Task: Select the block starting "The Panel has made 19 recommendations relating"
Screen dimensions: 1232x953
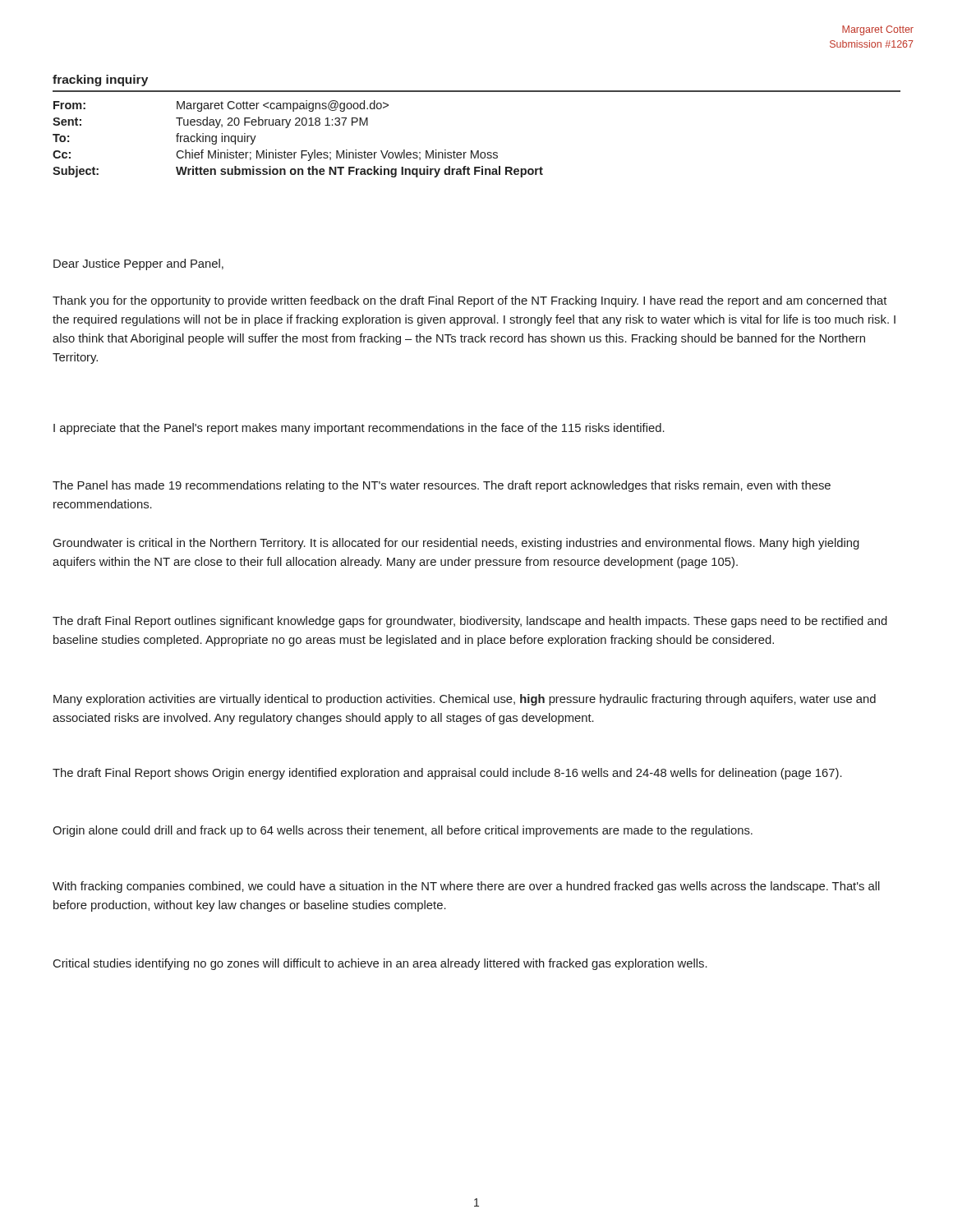Action: pyautogui.click(x=442, y=495)
